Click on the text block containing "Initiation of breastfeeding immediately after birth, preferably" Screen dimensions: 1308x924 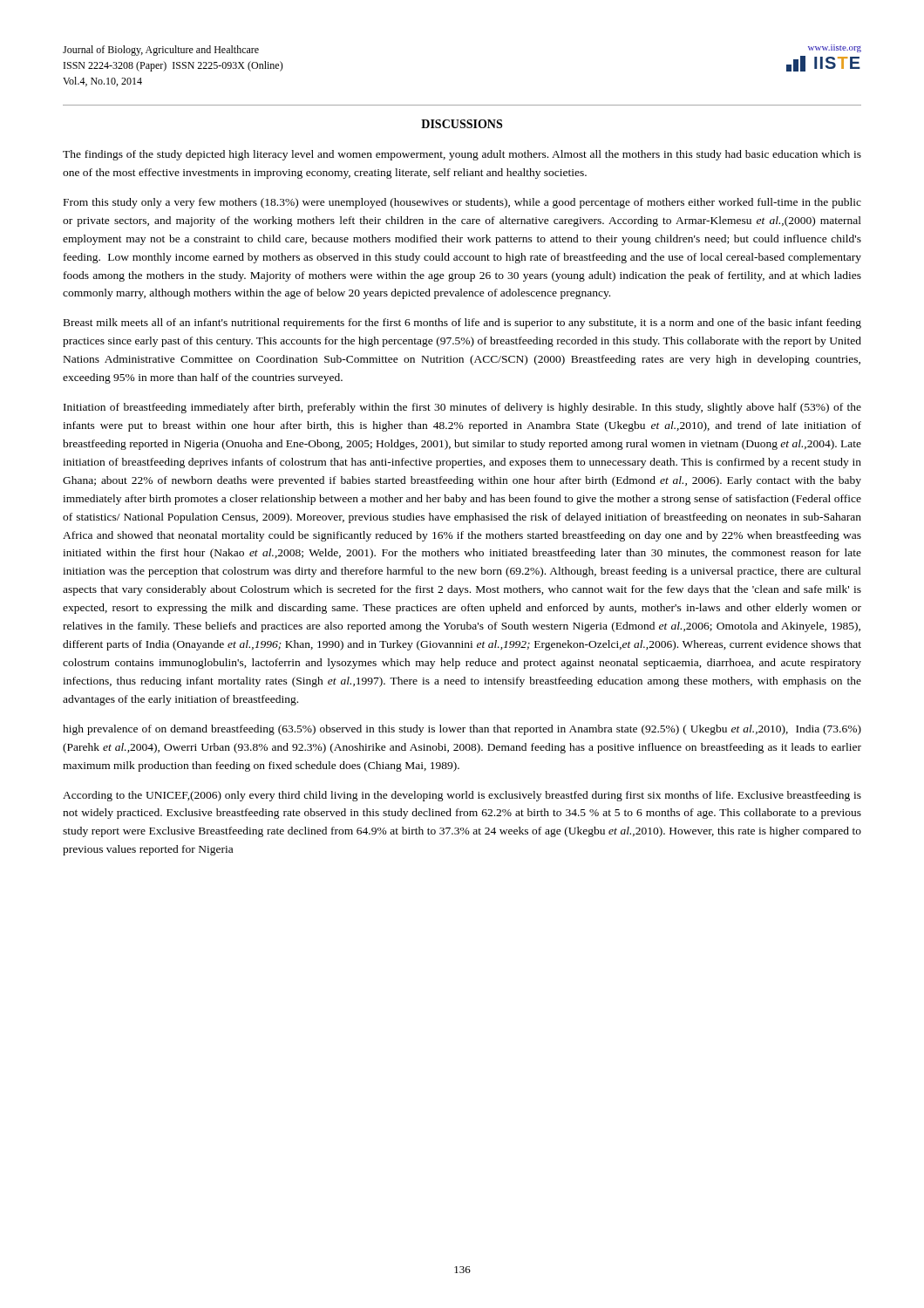462,553
